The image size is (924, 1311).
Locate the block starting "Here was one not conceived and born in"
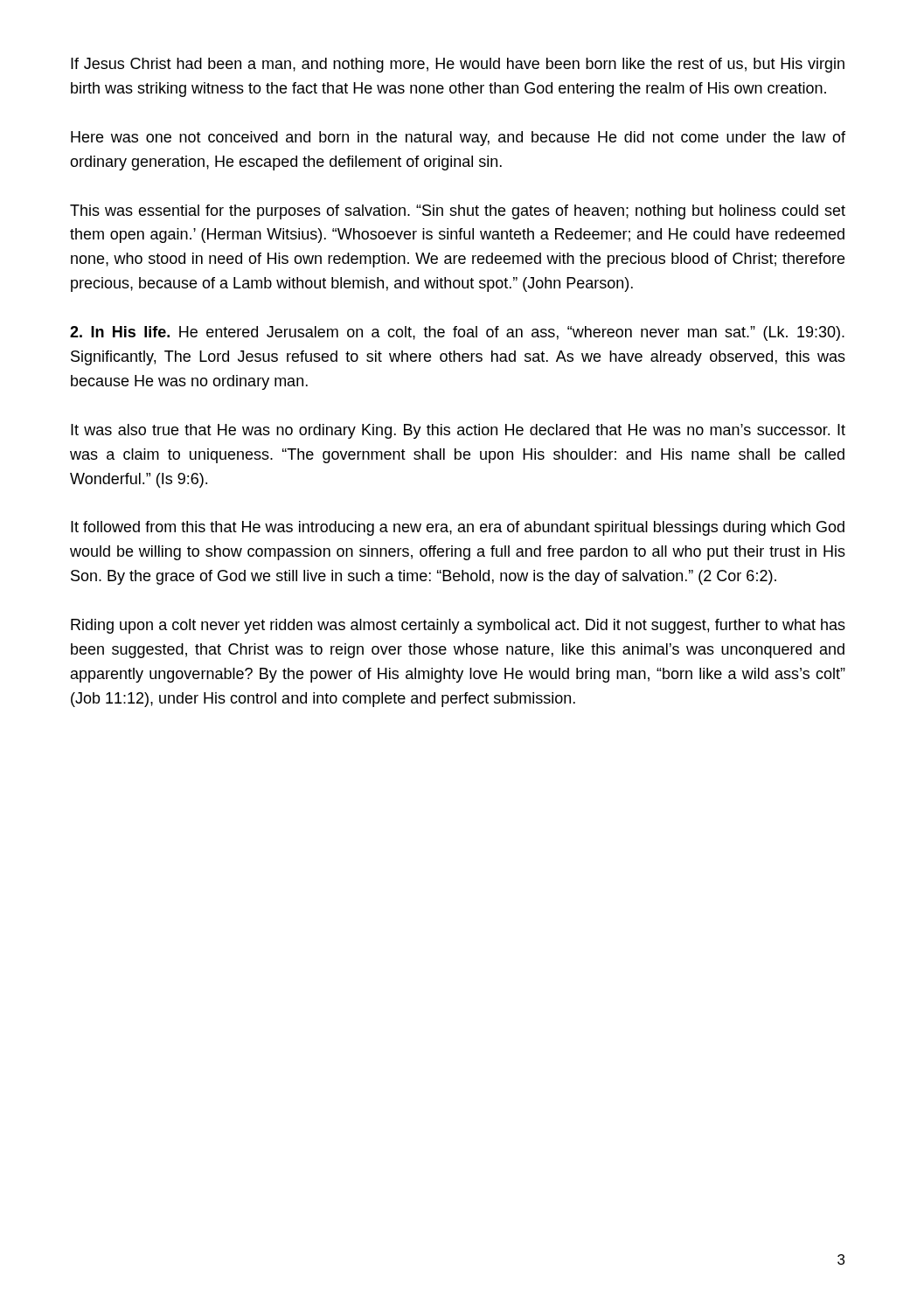click(x=458, y=149)
